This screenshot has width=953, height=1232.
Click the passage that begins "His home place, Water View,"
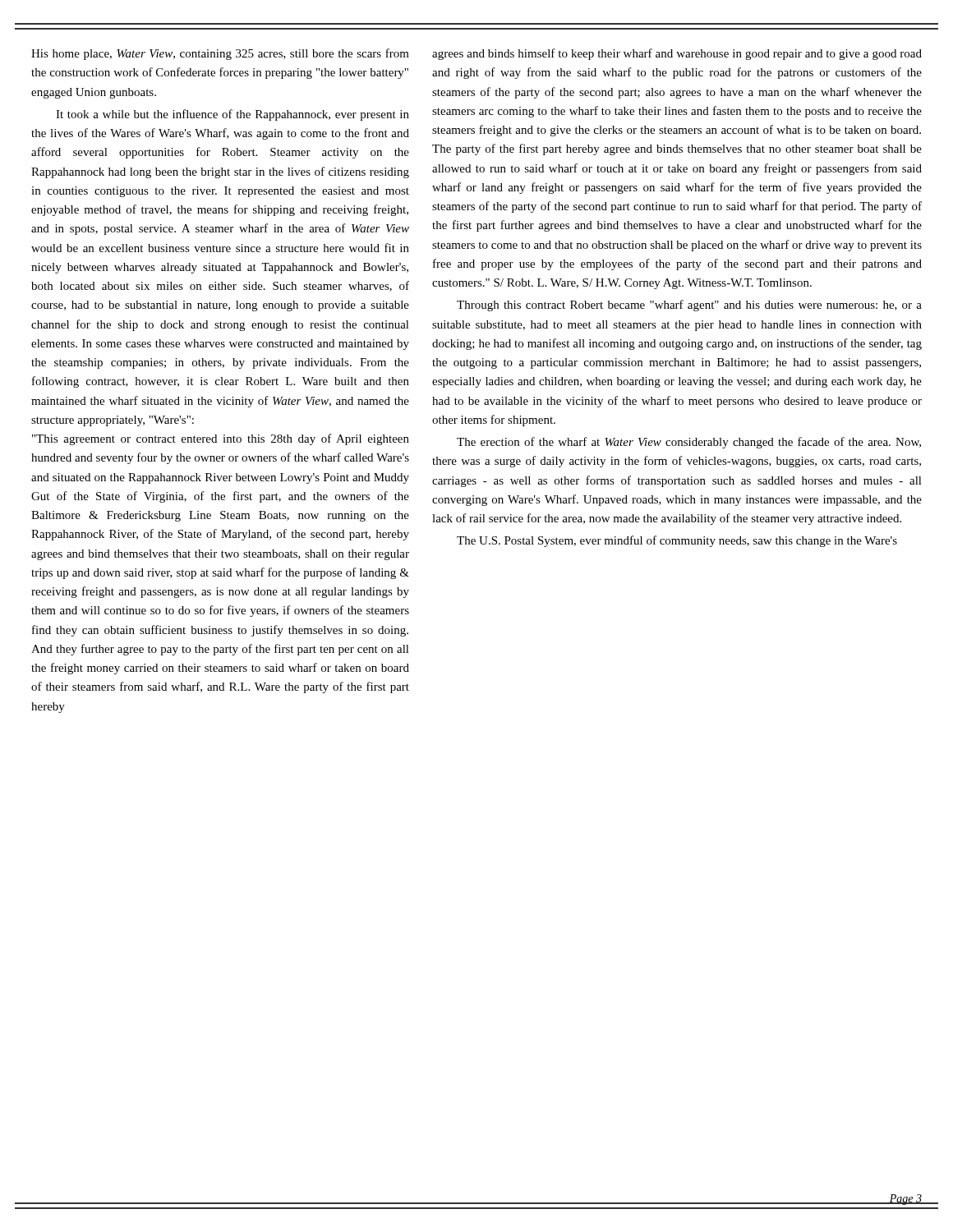[220, 237]
